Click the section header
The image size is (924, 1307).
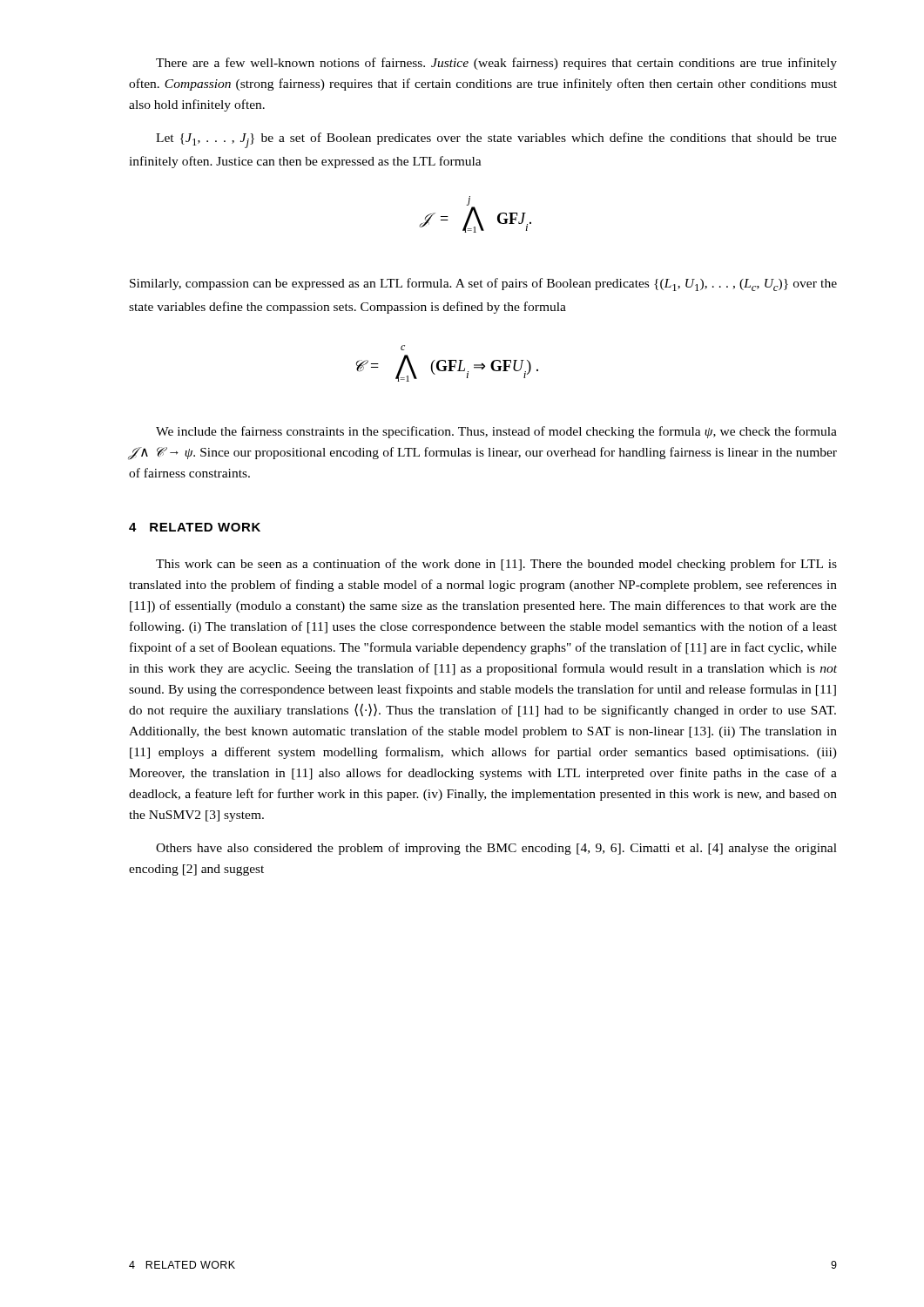click(195, 527)
